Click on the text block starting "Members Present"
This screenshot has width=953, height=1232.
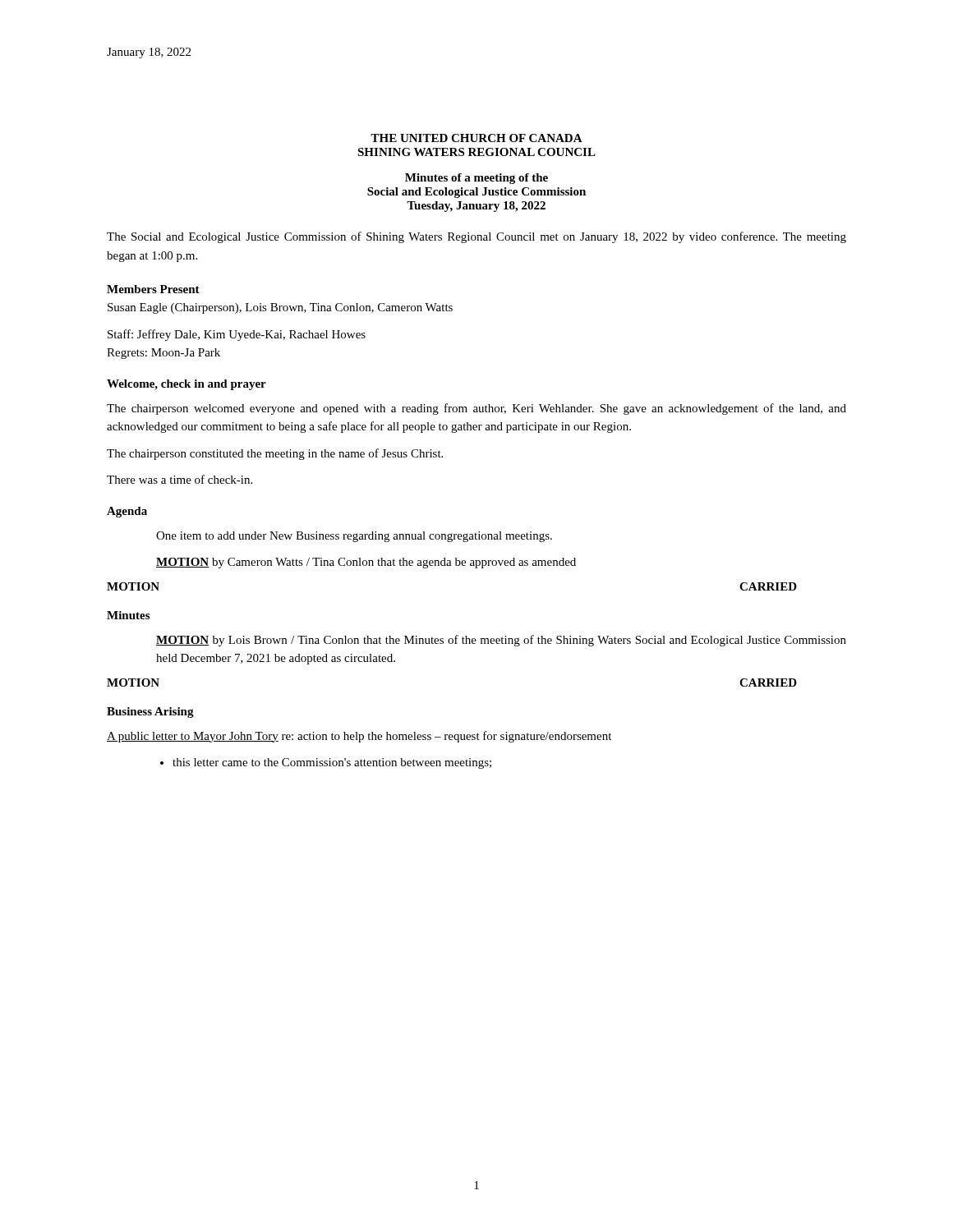point(153,289)
